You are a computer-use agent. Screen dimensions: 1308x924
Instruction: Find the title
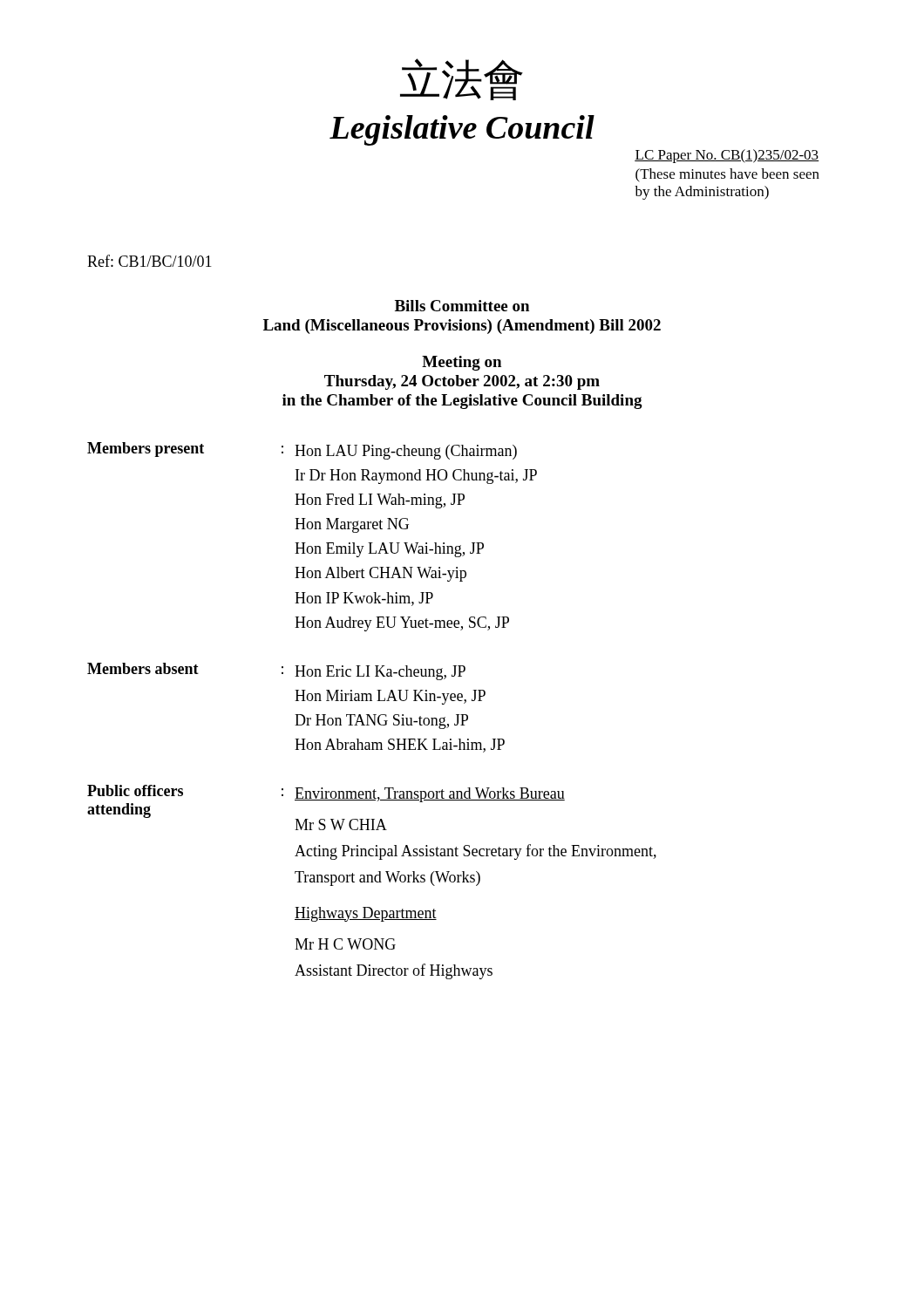[462, 99]
